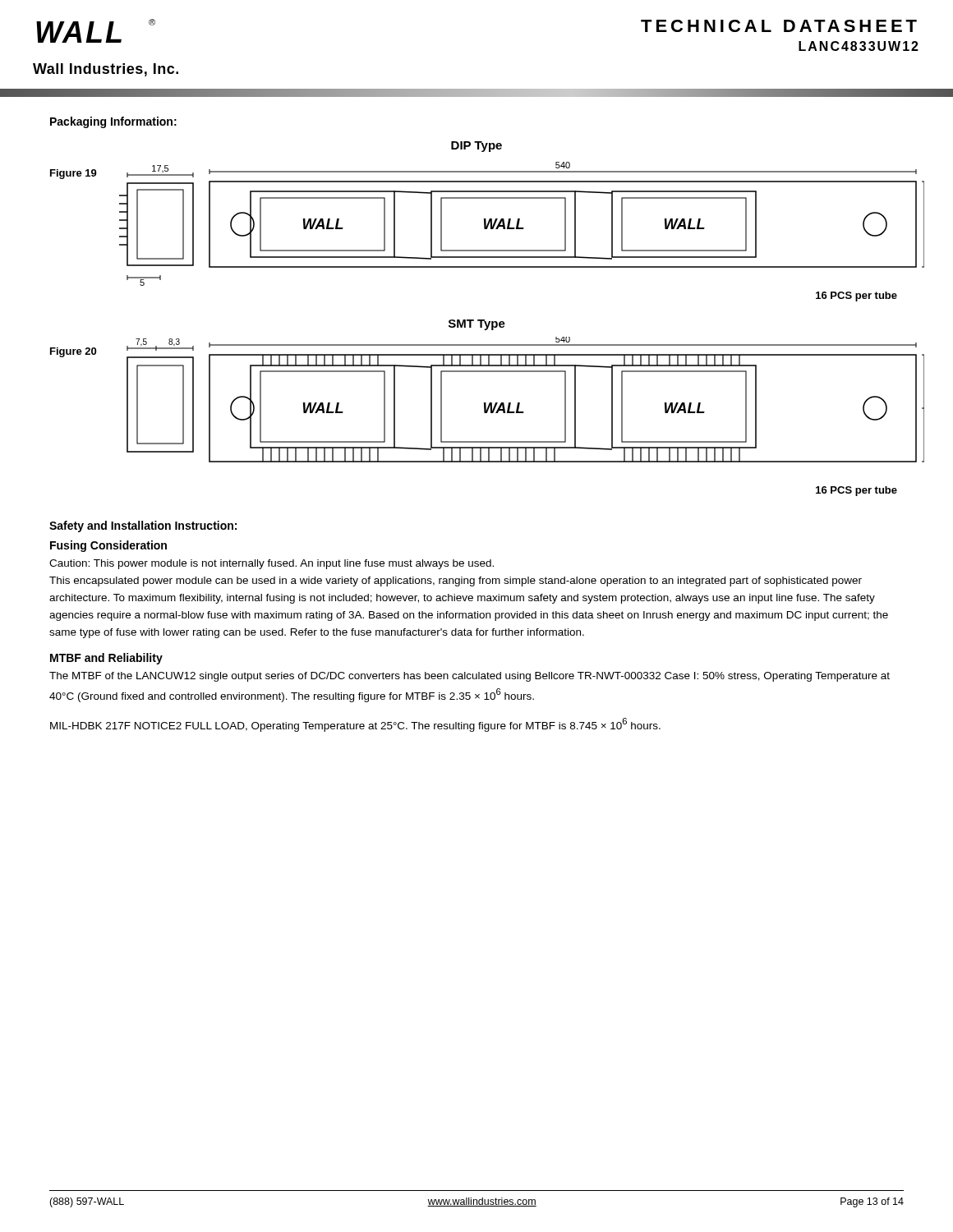Click where it says "TECHNICAL DATASHEET LANC4833UW12"
Viewport: 953px width, 1232px height.
(x=780, y=35)
